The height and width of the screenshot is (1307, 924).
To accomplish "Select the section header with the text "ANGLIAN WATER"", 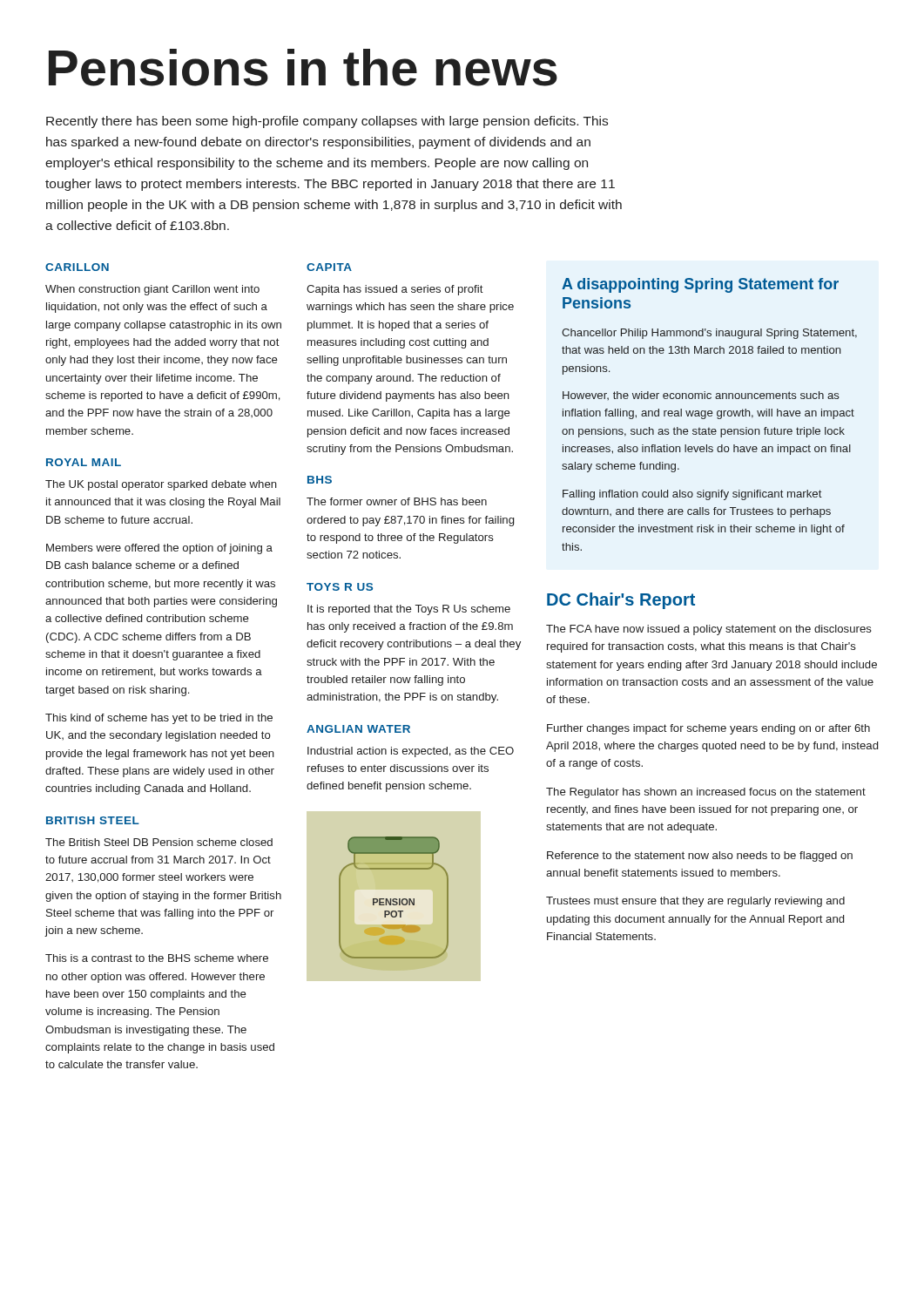I will [x=414, y=729].
